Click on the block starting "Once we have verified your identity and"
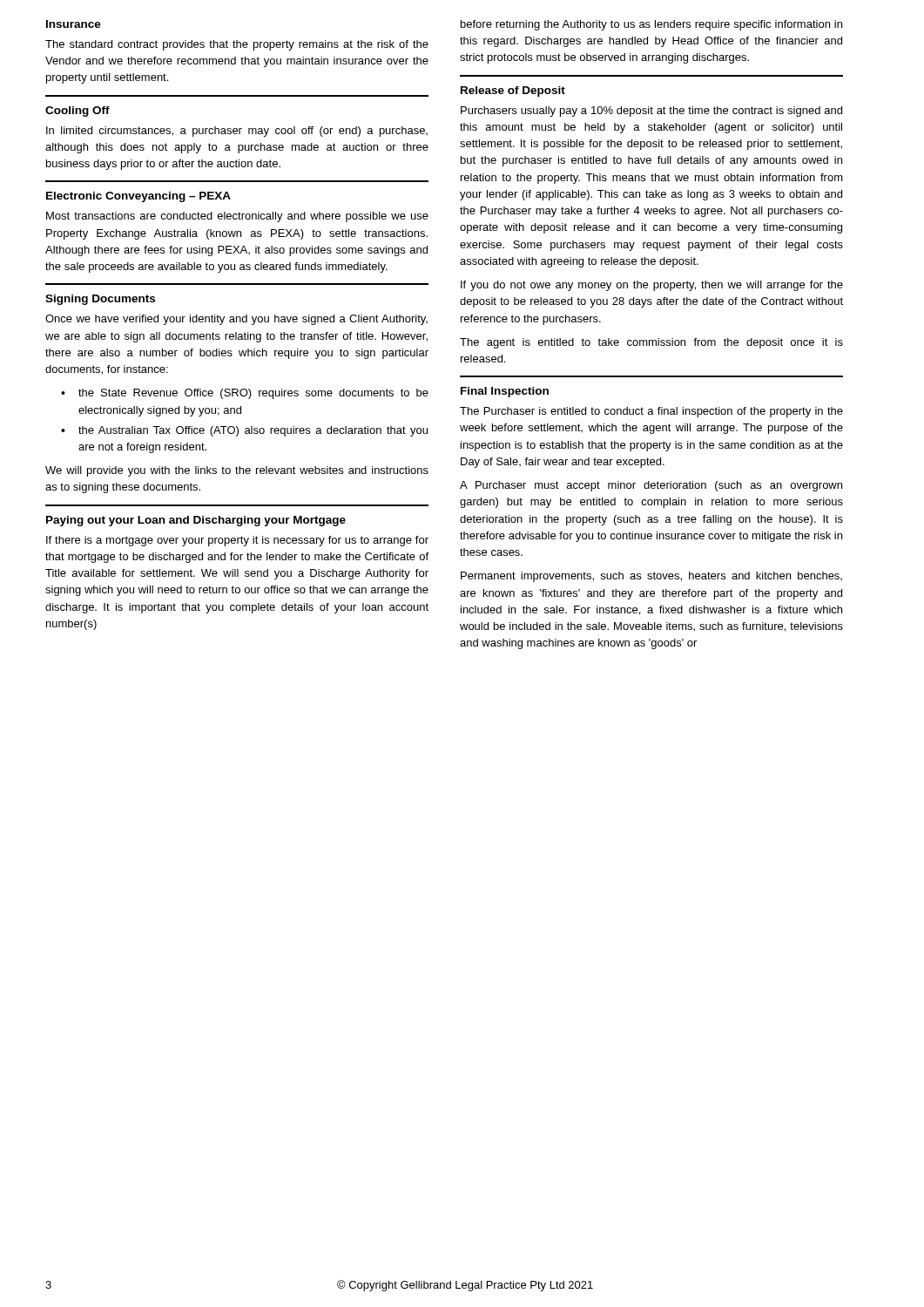Image resolution: width=924 pixels, height=1307 pixels. 237,344
